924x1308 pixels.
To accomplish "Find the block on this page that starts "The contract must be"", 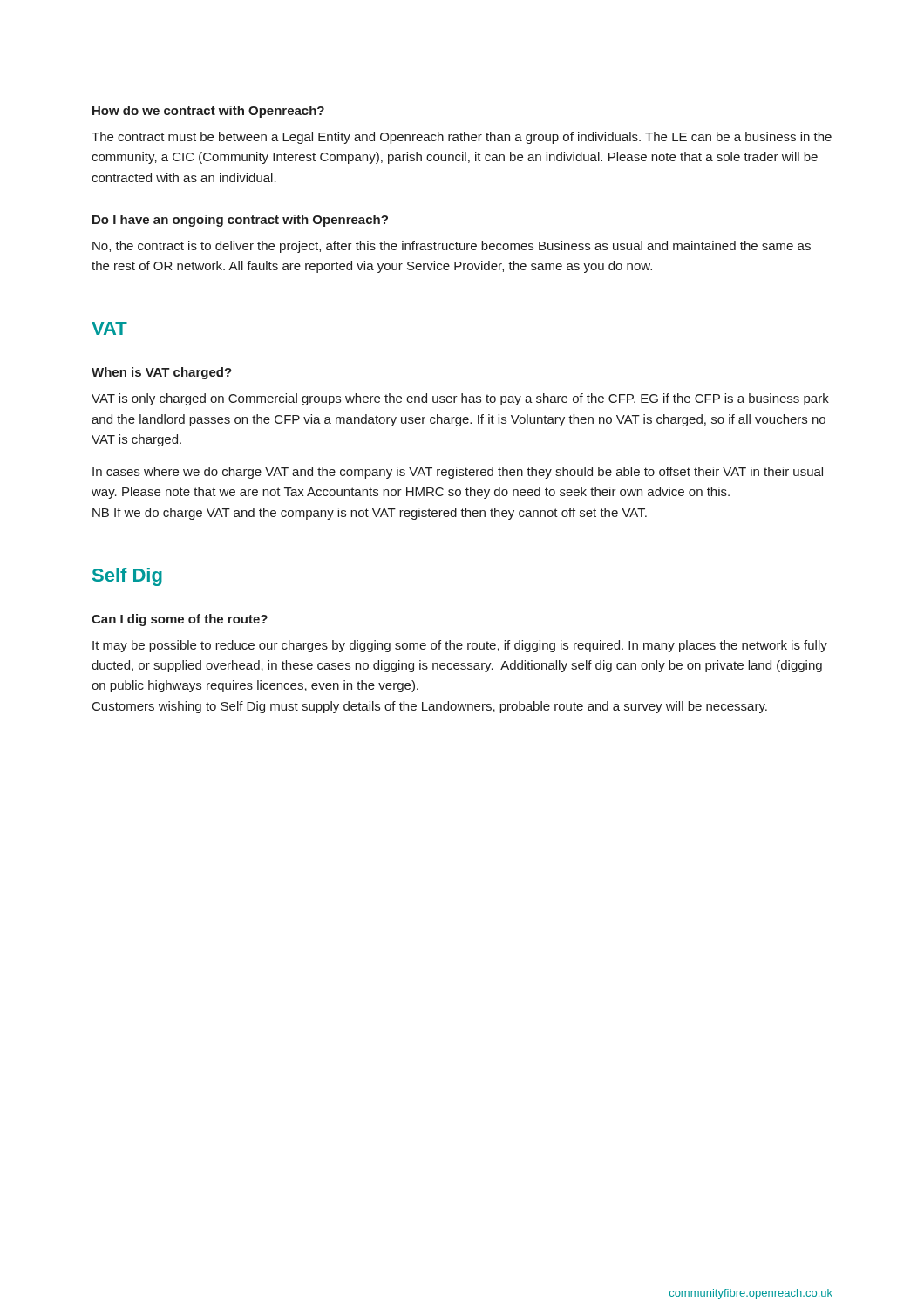I will 462,157.
